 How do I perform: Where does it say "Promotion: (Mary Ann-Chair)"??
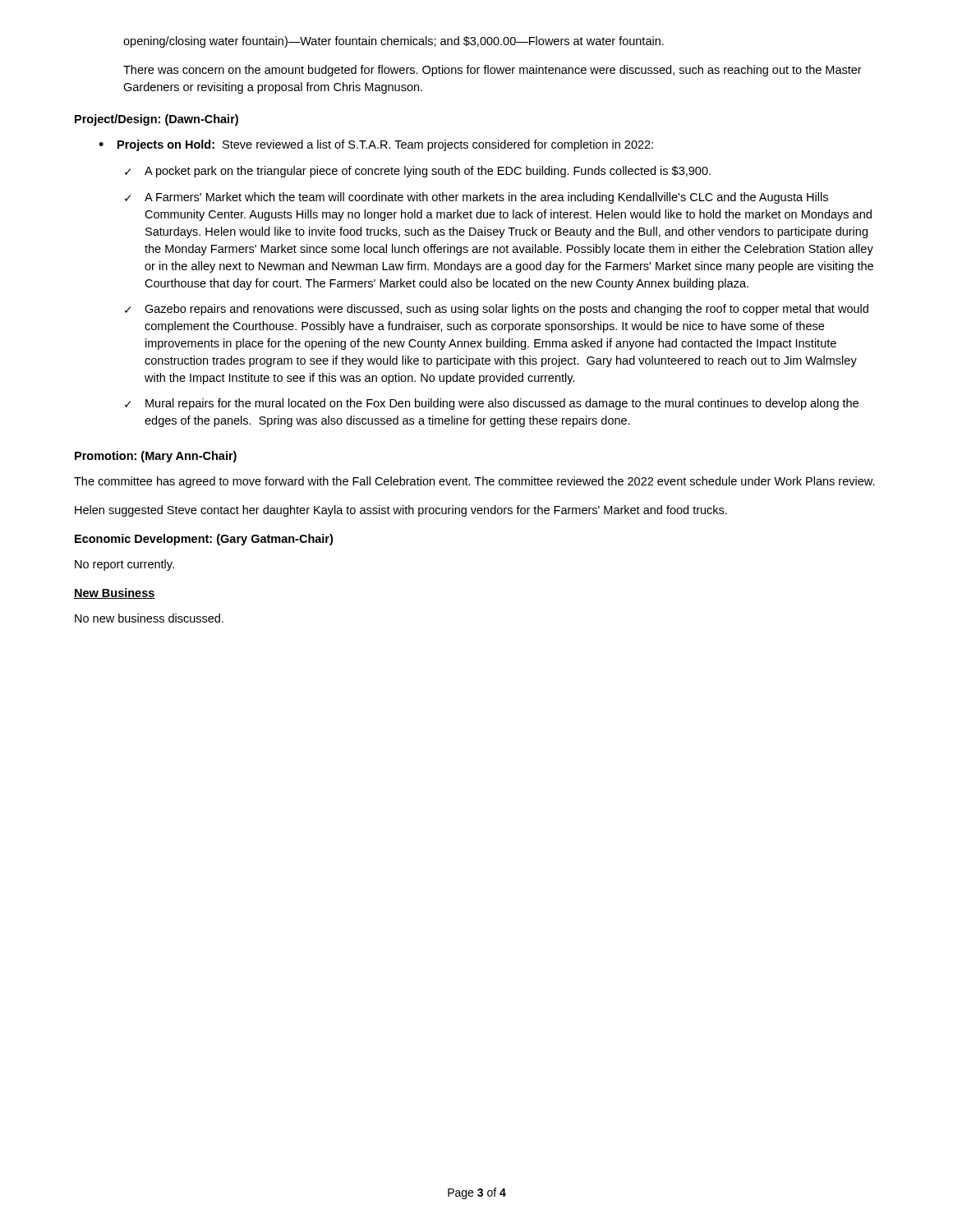155,456
